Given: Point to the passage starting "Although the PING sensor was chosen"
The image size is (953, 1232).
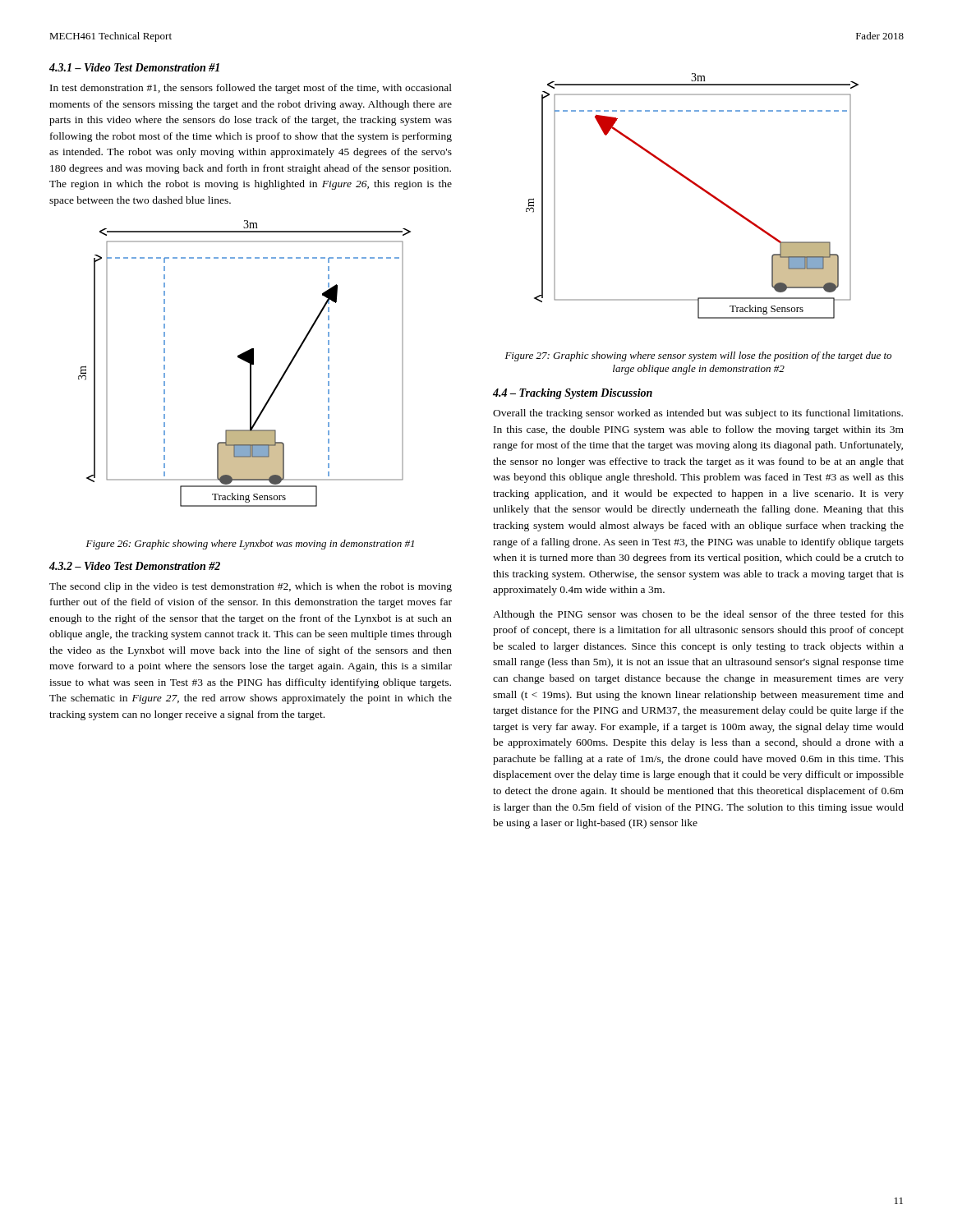Looking at the screenshot, I should tap(698, 718).
